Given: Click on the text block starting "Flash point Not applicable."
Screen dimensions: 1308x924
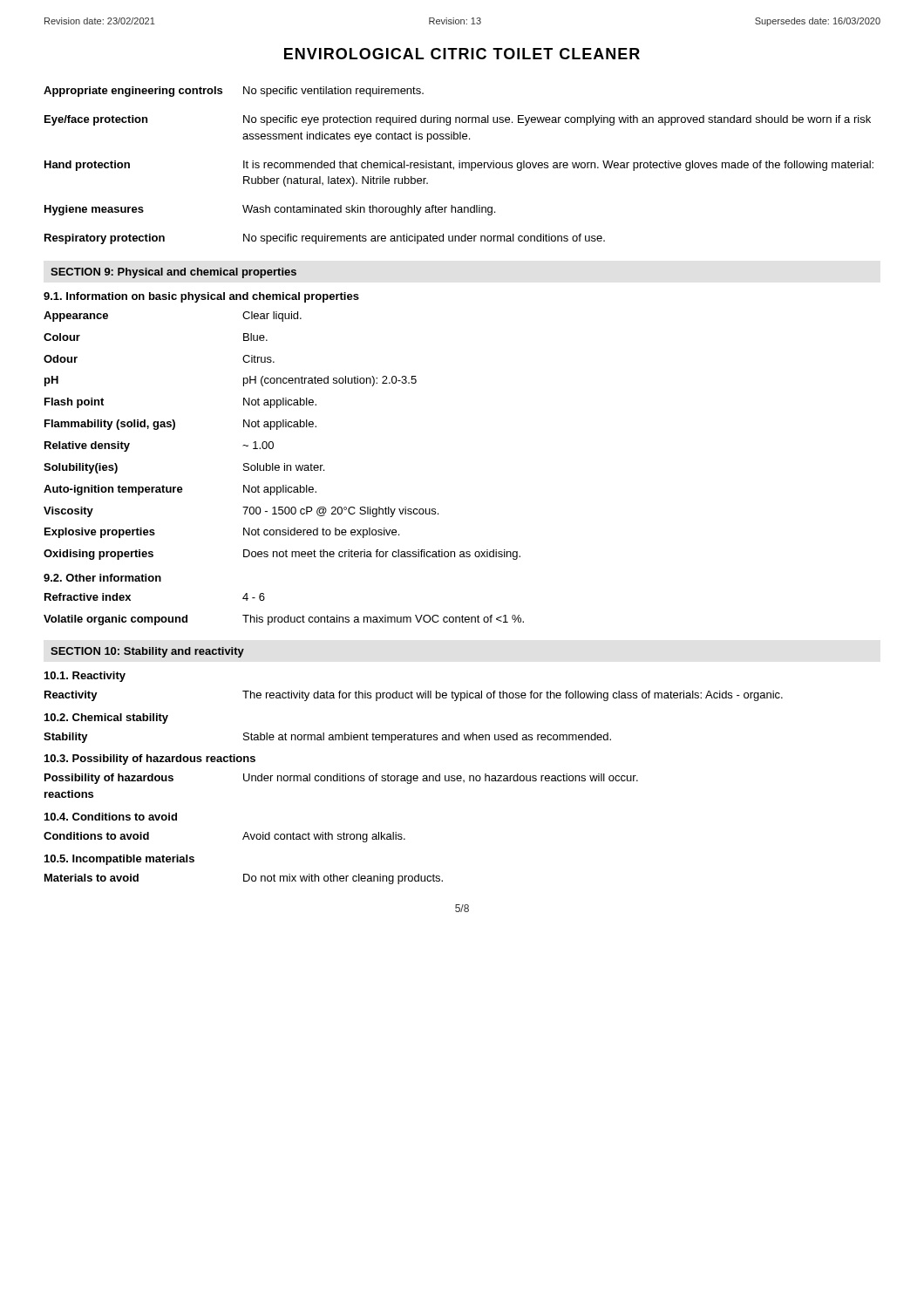Looking at the screenshot, I should click(x=68, y=402).
